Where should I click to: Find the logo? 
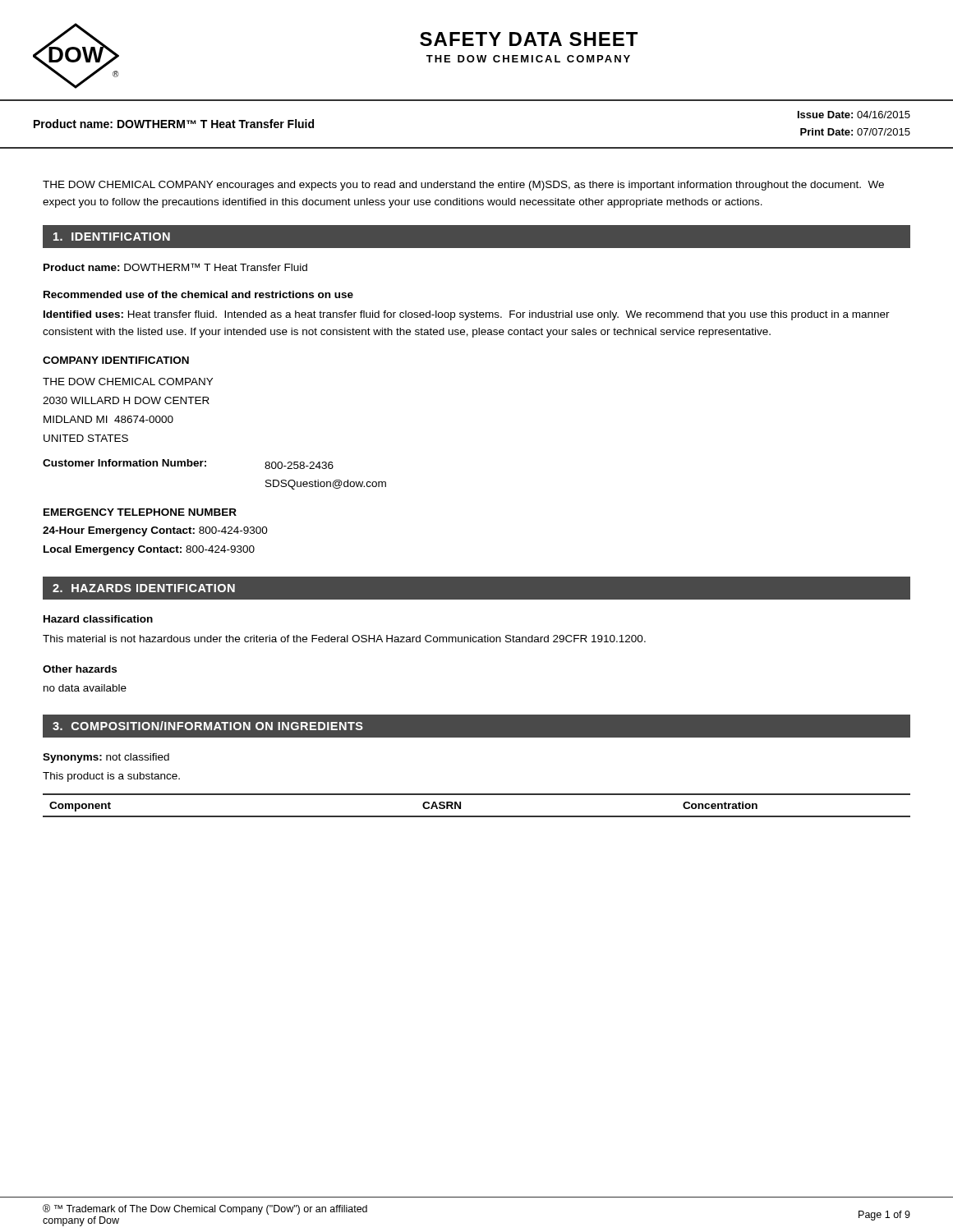click(78, 57)
